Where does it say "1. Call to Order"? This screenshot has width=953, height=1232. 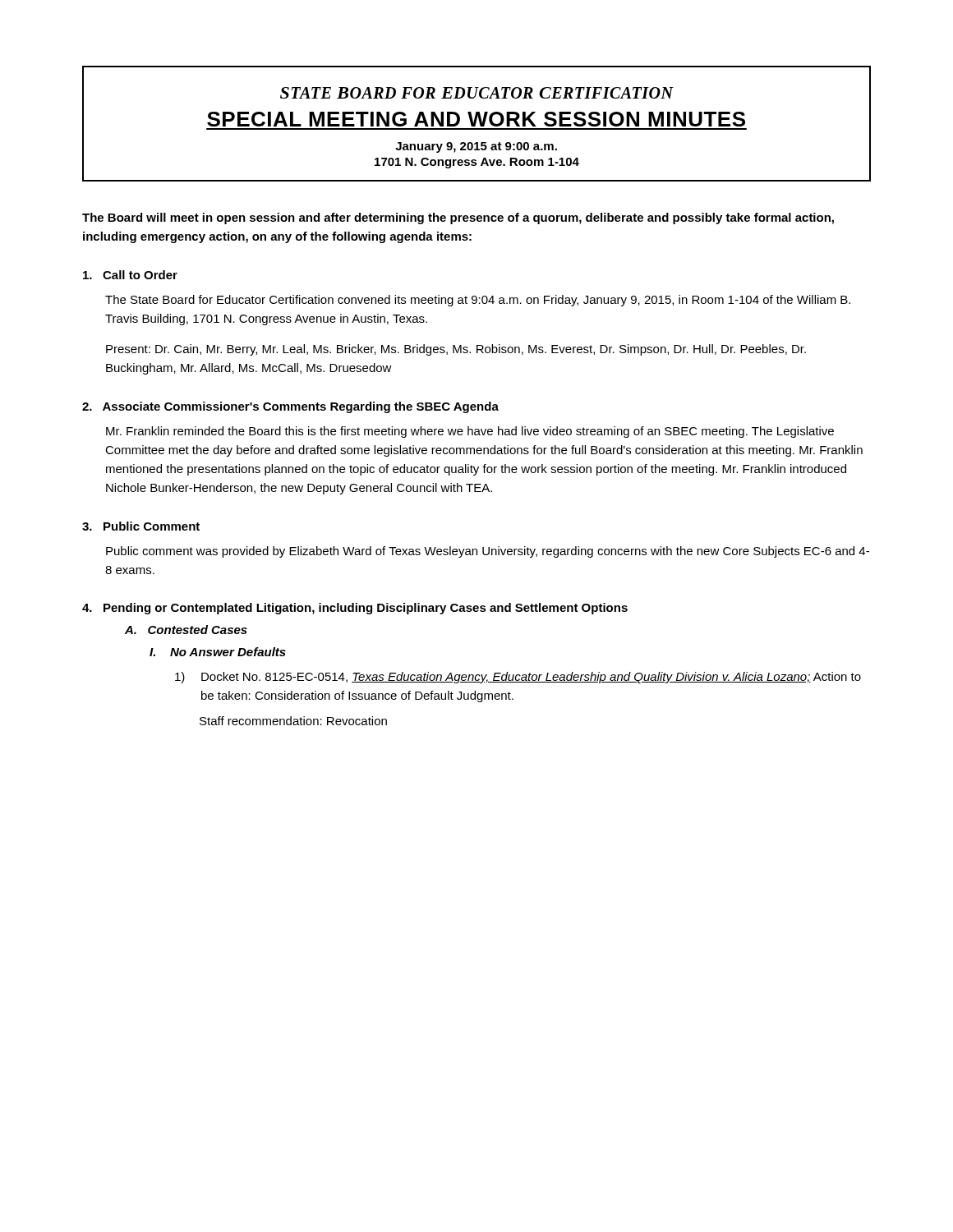[x=130, y=274]
